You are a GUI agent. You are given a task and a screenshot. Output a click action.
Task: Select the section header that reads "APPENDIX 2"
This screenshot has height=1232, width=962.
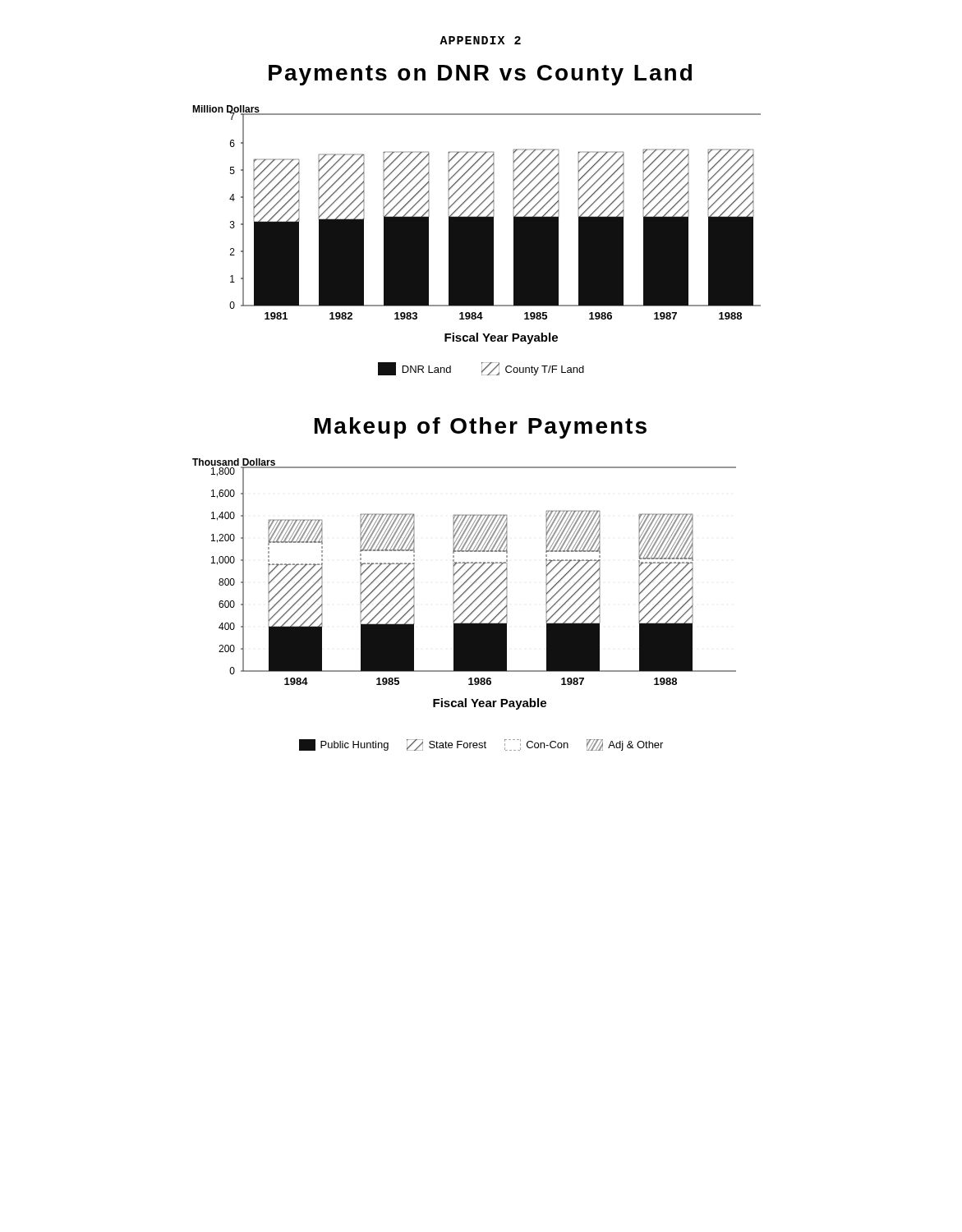coord(481,41)
